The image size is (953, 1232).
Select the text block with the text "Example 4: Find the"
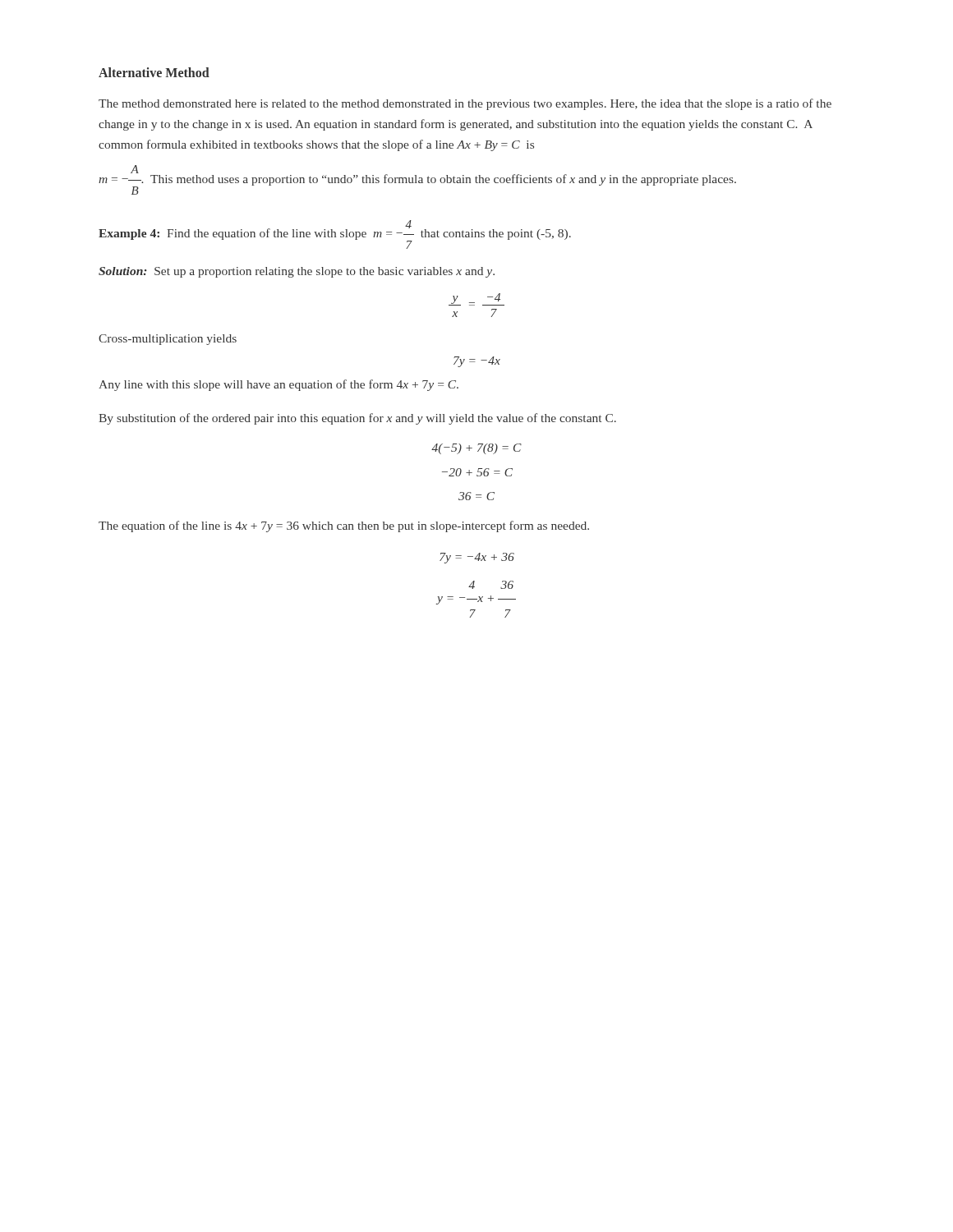coord(335,234)
